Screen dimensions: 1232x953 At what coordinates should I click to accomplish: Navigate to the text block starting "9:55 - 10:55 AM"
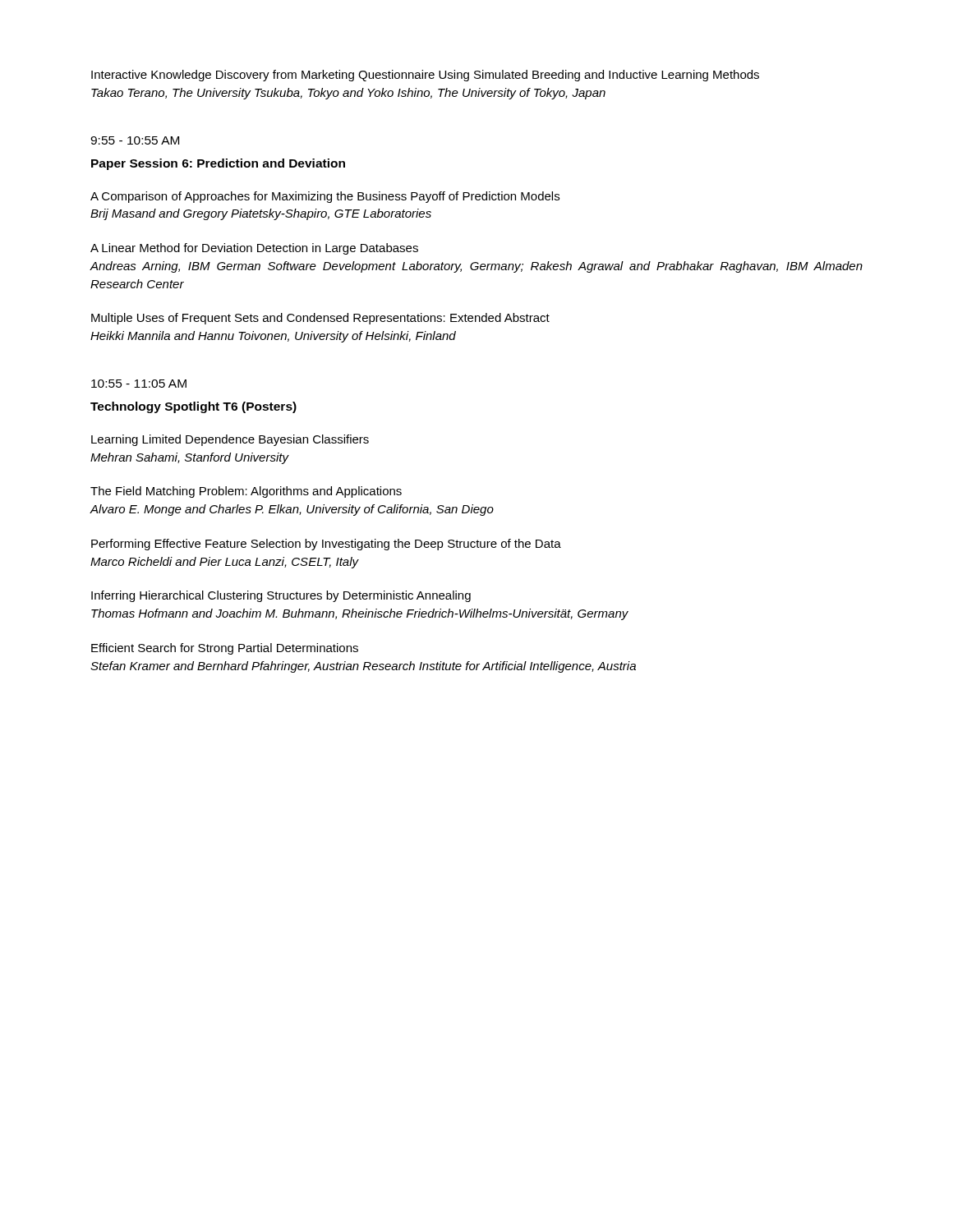pyautogui.click(x=135, y=140)
